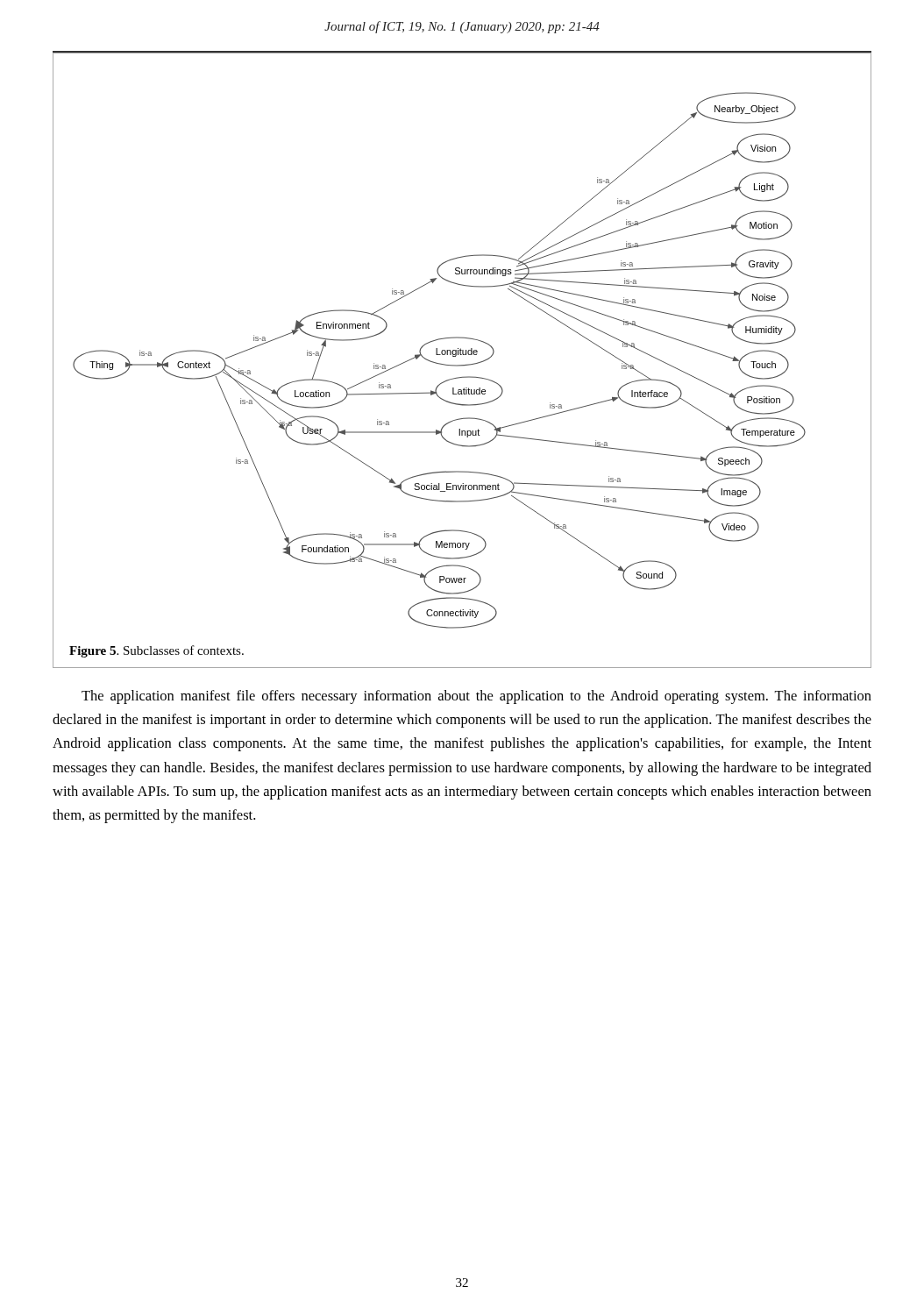Select the block starting "The application manifest file offers necessary"
This screenshot has height=1315, width=924.
click(462, 755)
